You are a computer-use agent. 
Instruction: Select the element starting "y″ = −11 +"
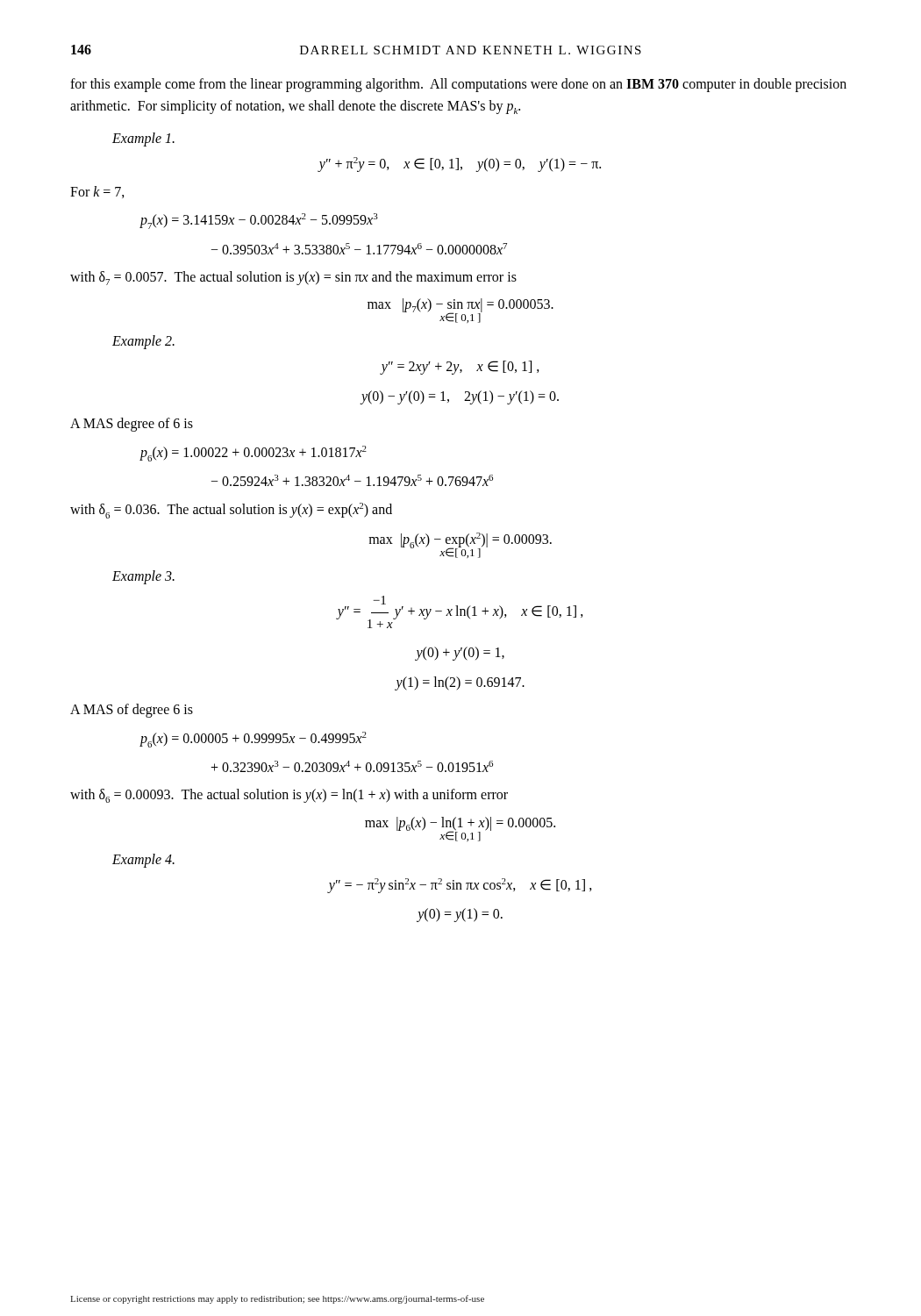460,613
